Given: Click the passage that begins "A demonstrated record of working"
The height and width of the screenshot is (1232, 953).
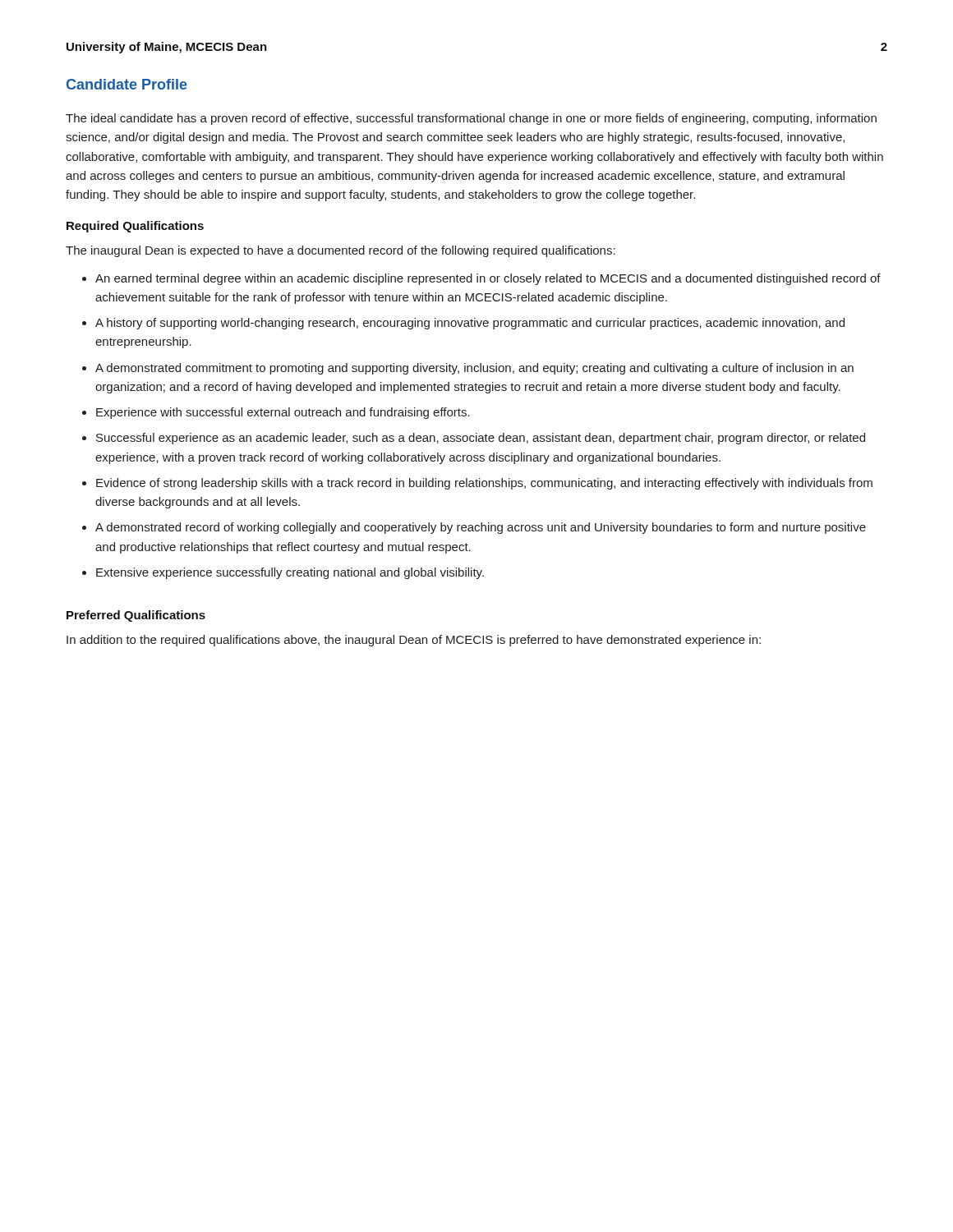Looking at the screenshot, I should click(481, 537).
